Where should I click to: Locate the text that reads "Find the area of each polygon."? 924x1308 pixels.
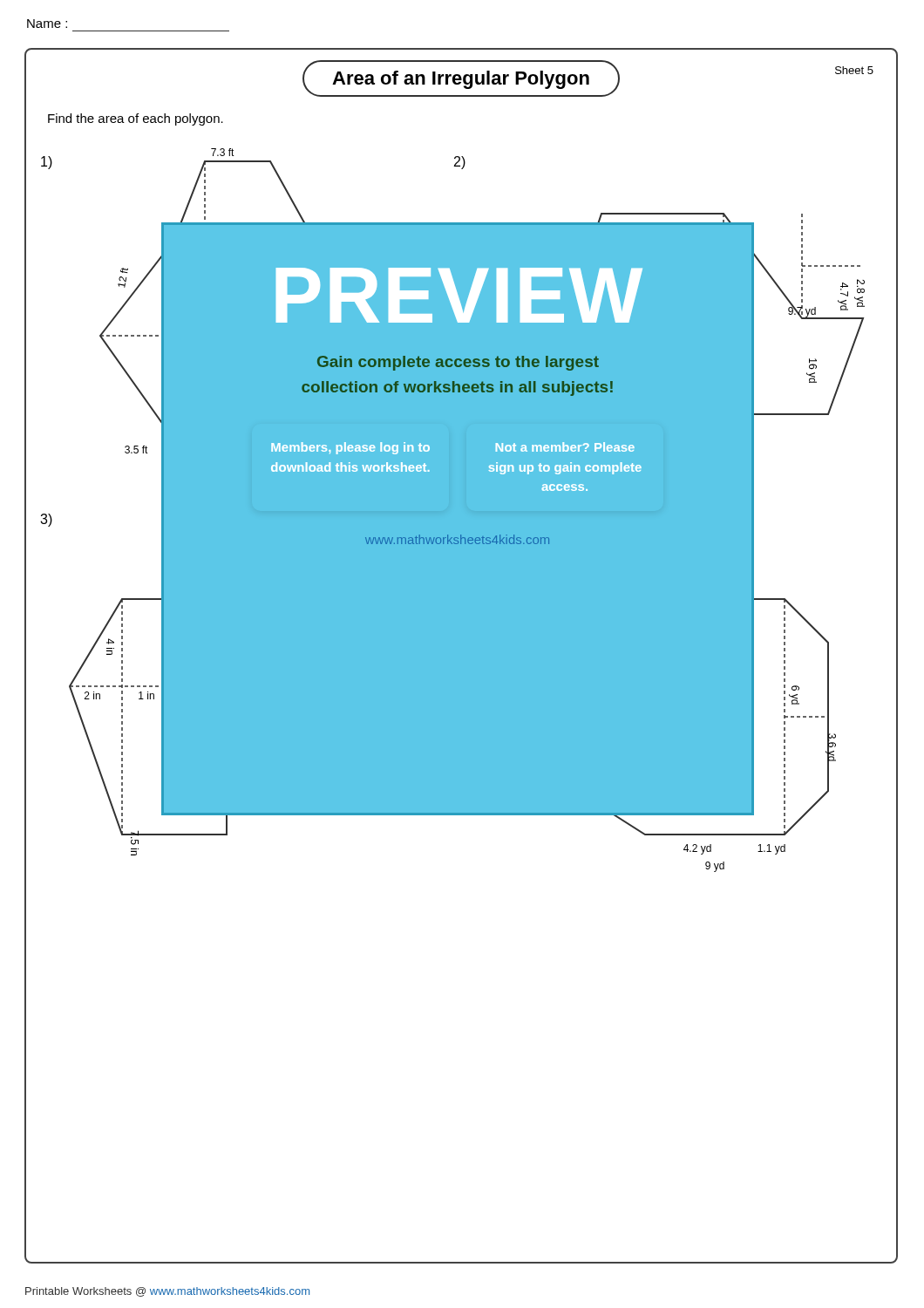coord(135,118)
